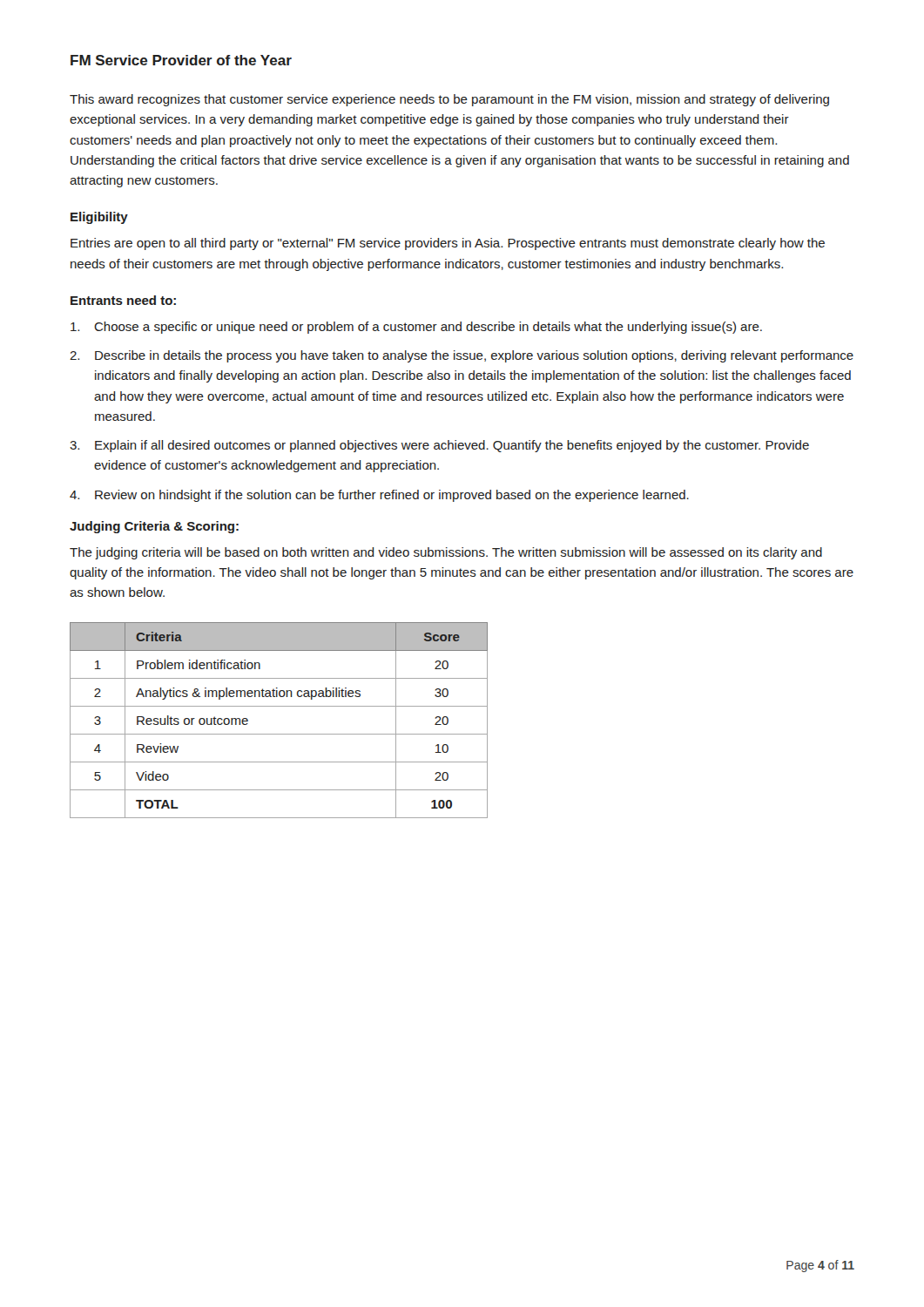This screenshot has height=1307, width=924.
Task: Find the table that mentions "Problem identification"
Action: tap(462, 720)
